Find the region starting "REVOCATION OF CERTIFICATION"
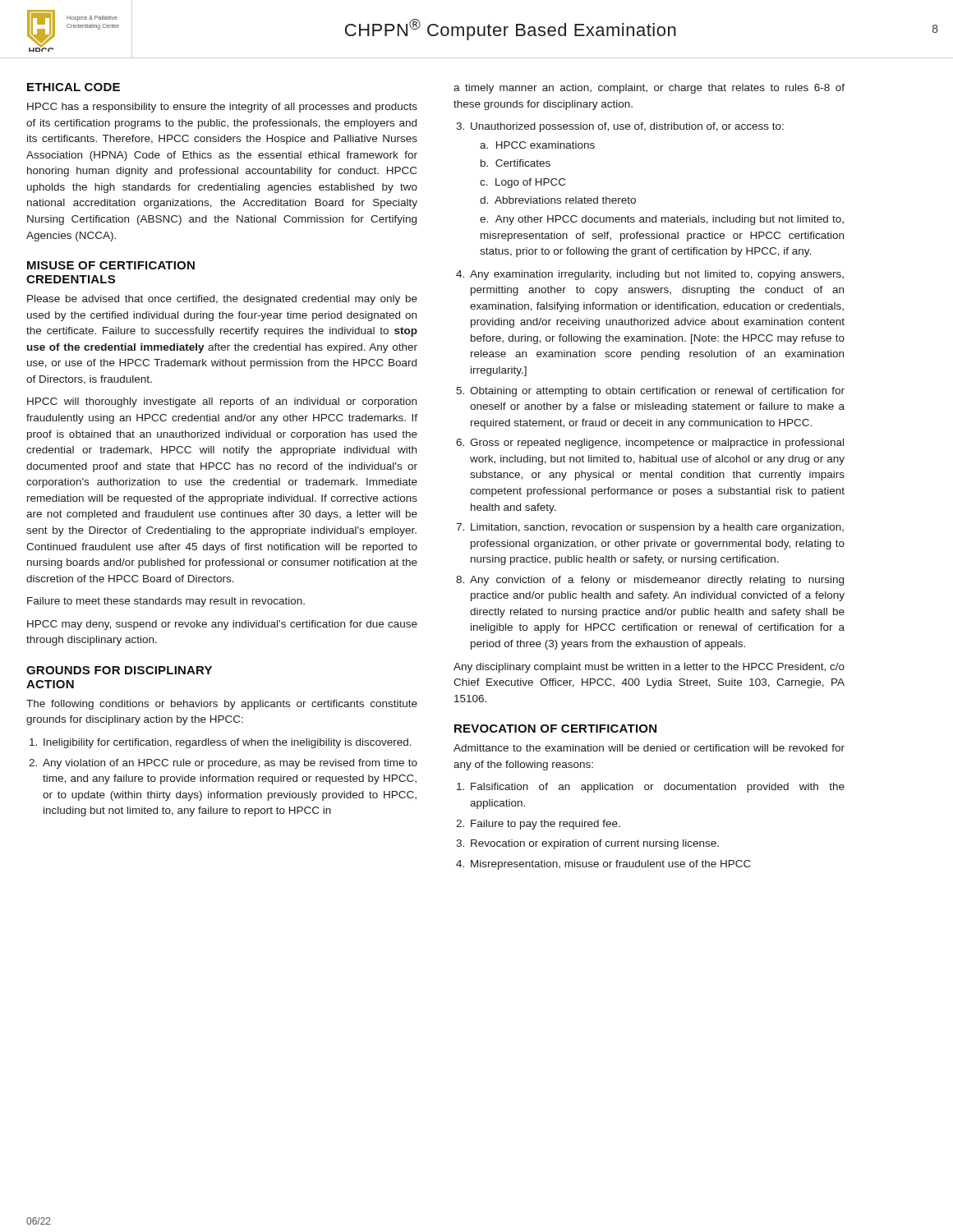953x1232 pixels. pyautogui.click(x=555, y=728)
